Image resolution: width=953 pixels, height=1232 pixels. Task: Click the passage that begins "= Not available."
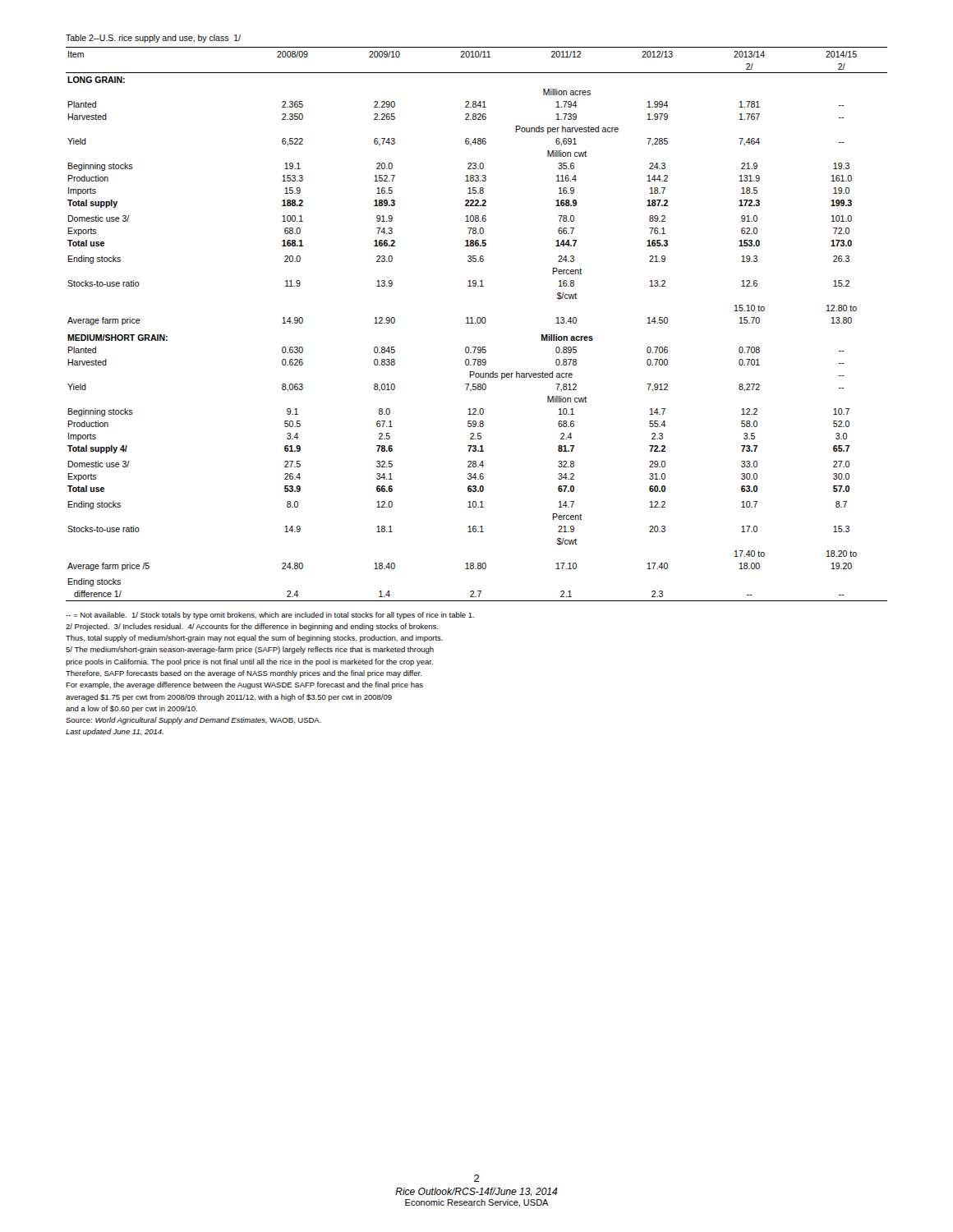click(270, 616)
